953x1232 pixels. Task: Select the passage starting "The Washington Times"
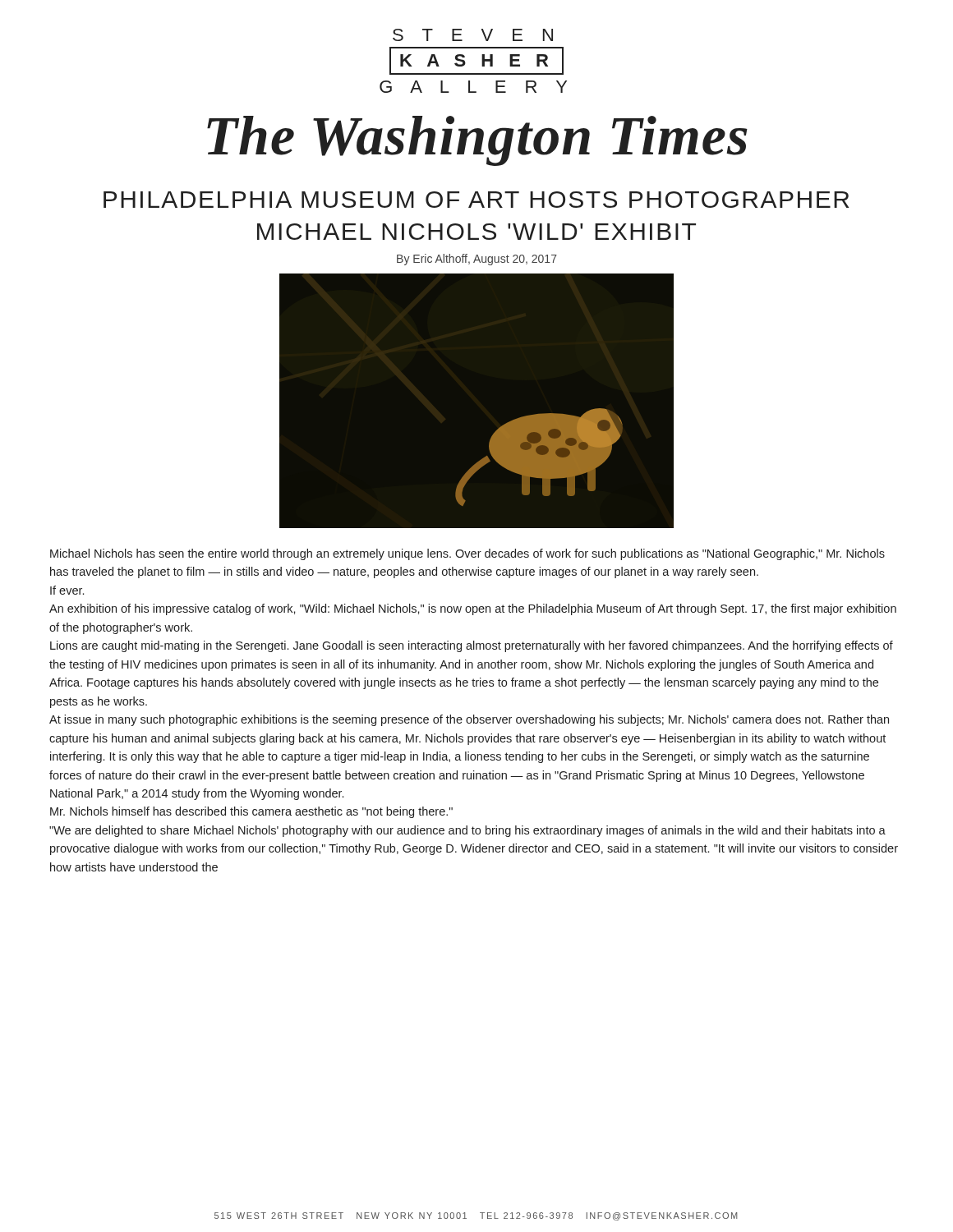tap(476, 135)
